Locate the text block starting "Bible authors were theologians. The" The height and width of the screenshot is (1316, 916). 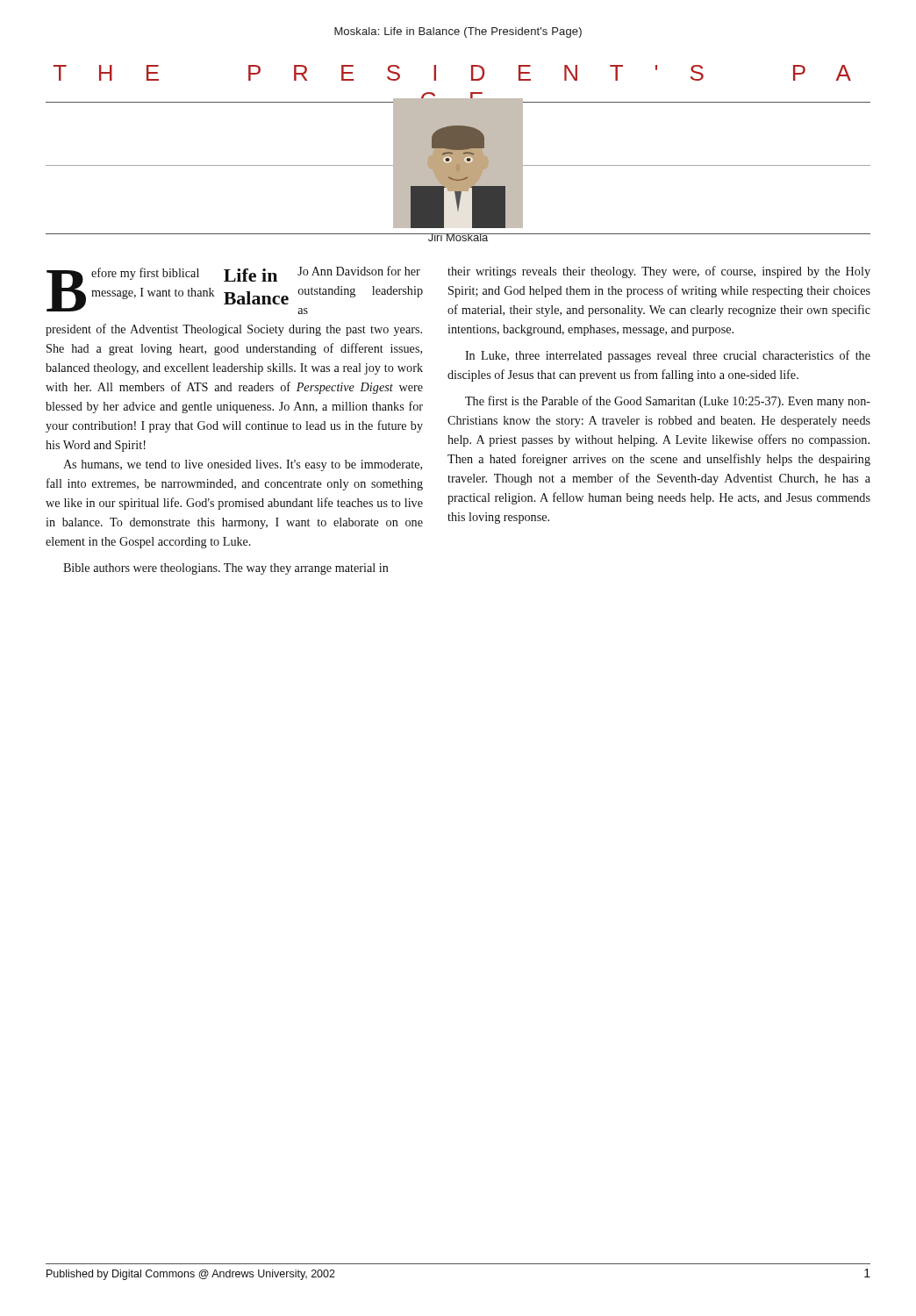click(226, 567)
